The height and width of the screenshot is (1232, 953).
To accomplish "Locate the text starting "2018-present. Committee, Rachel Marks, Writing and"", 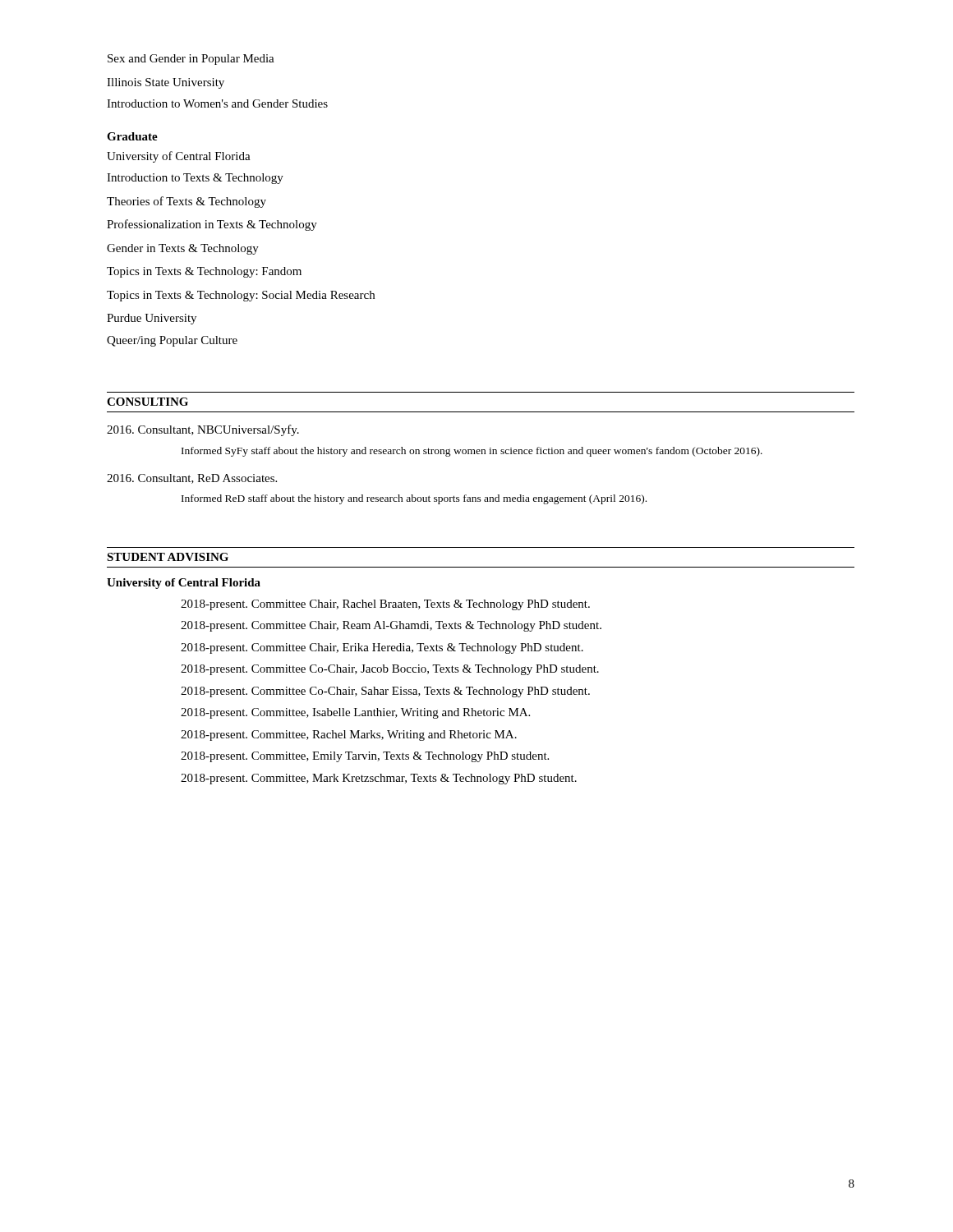I will pos(349,734).
